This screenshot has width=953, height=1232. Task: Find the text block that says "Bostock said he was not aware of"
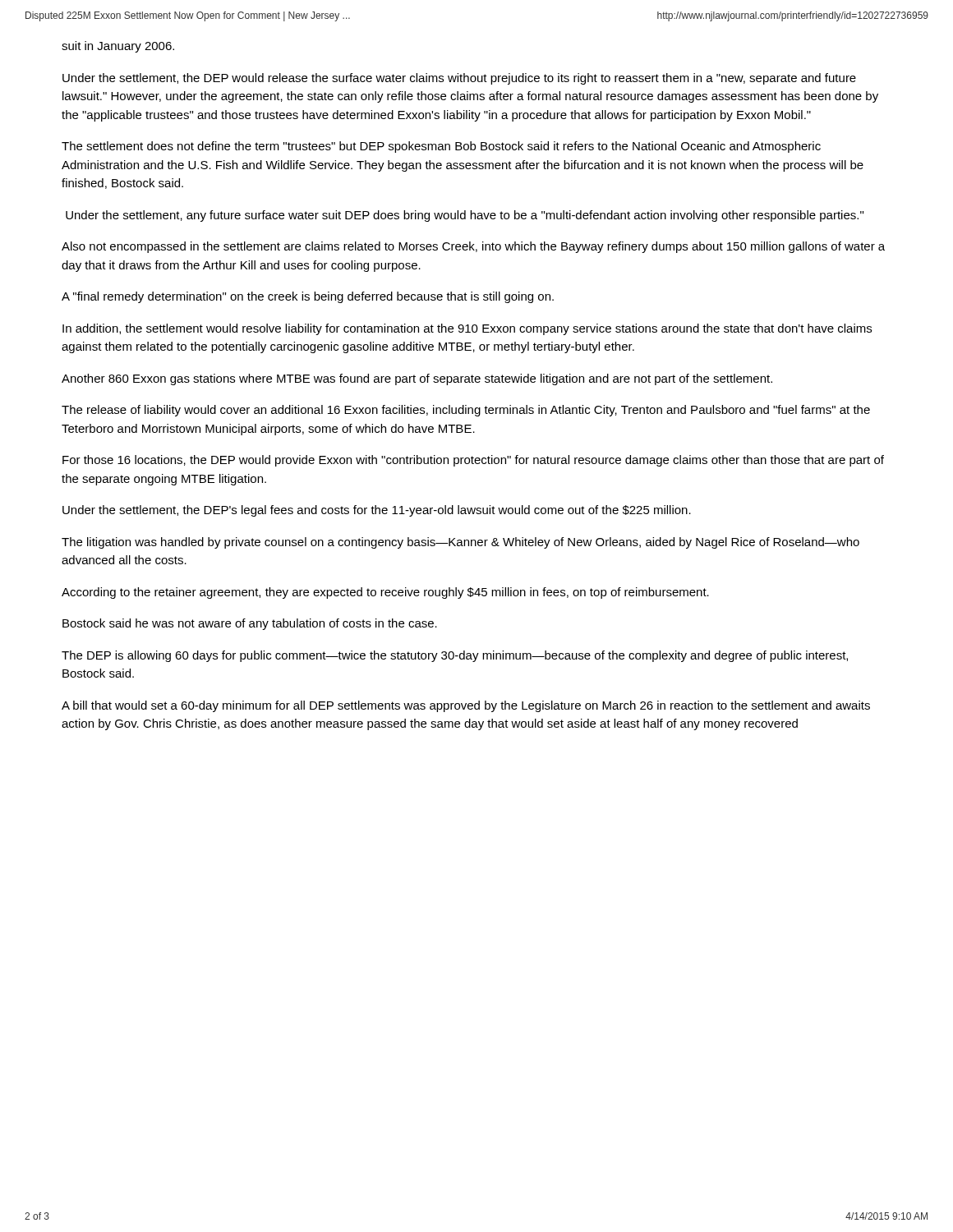pos(250,623)
